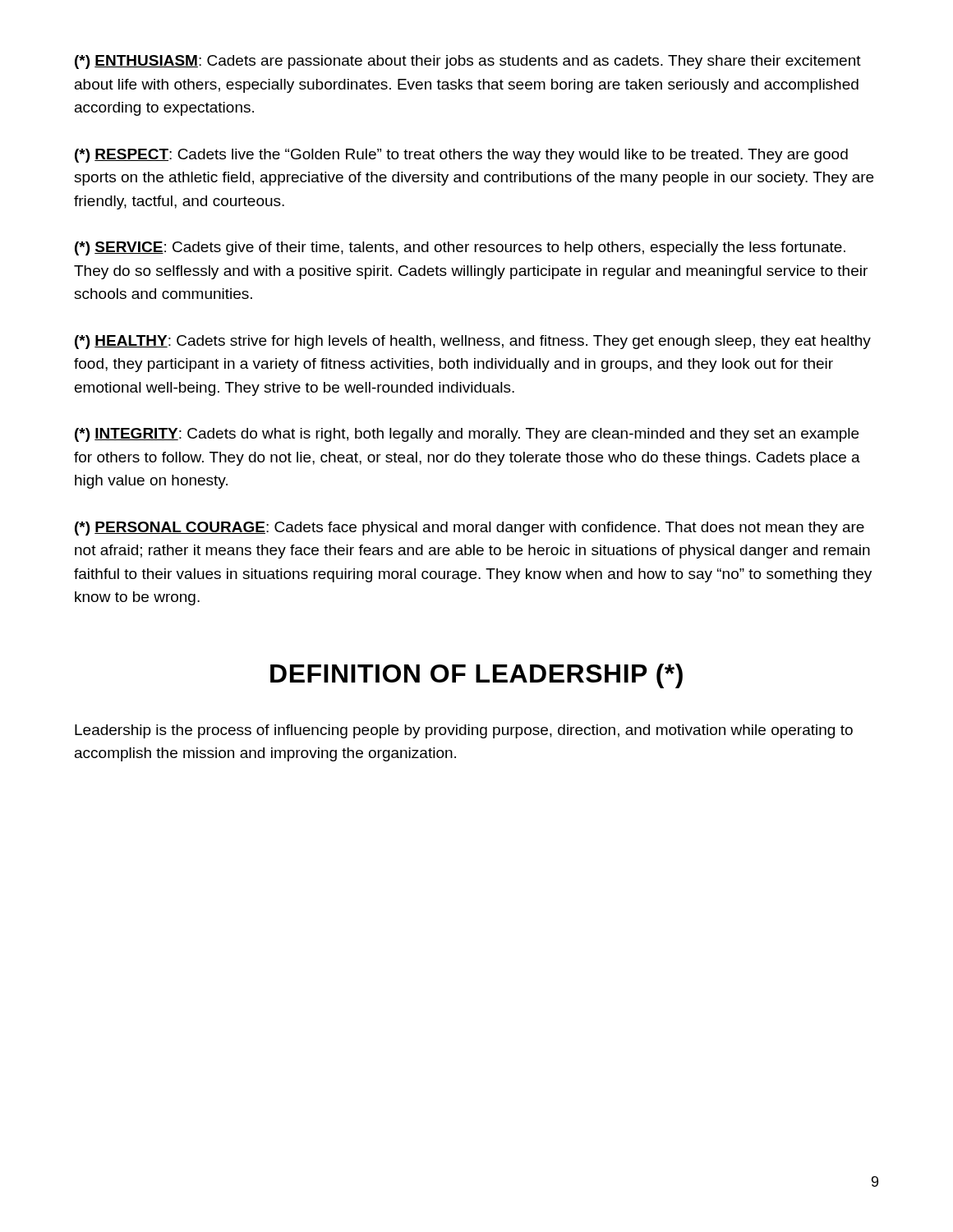Find the block on this page that starts "(*) PERSONAL COURAGE: Cadets face"
953x1232 pixels.
473,562
